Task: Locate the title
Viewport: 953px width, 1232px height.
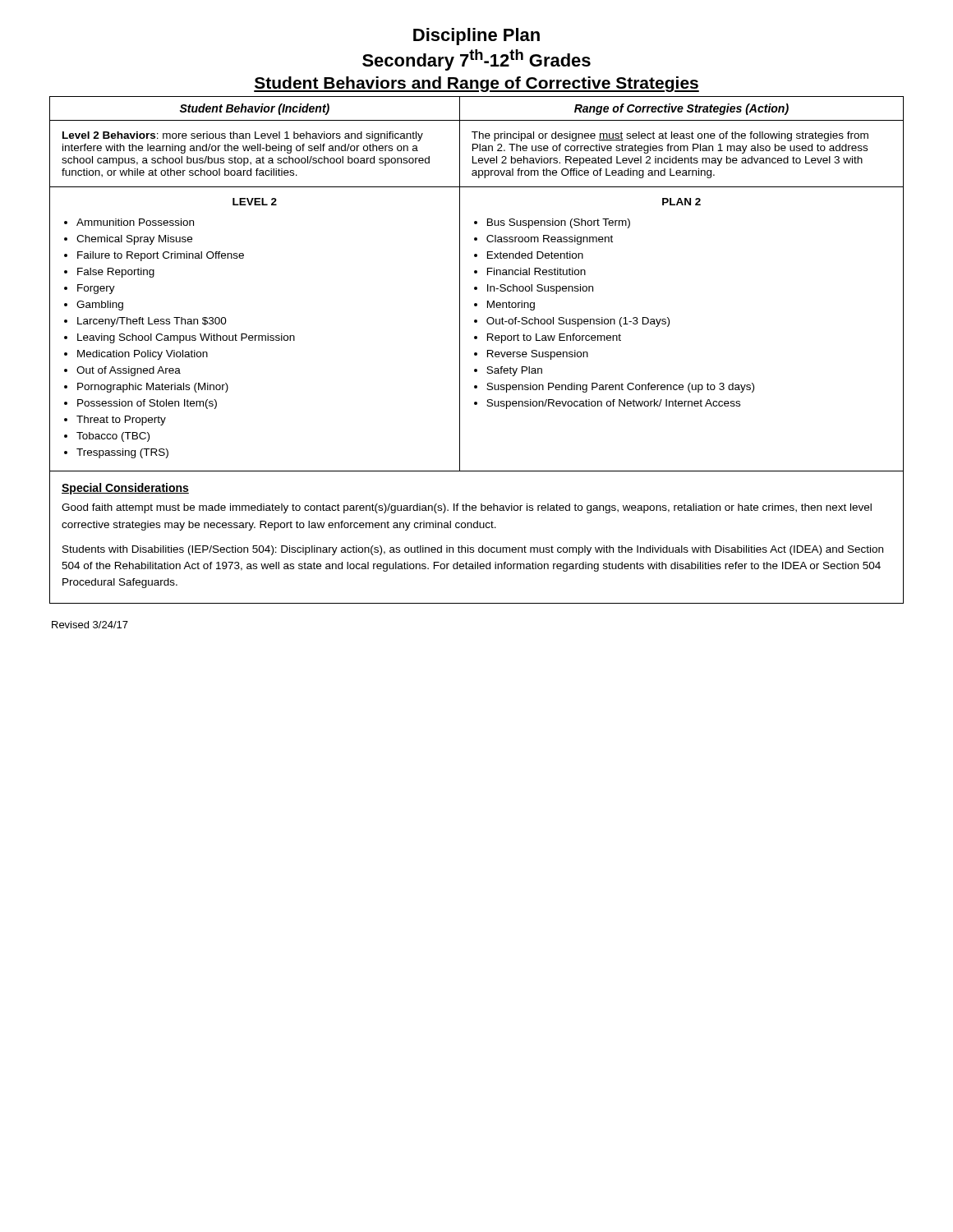Action: pos(476,59)
